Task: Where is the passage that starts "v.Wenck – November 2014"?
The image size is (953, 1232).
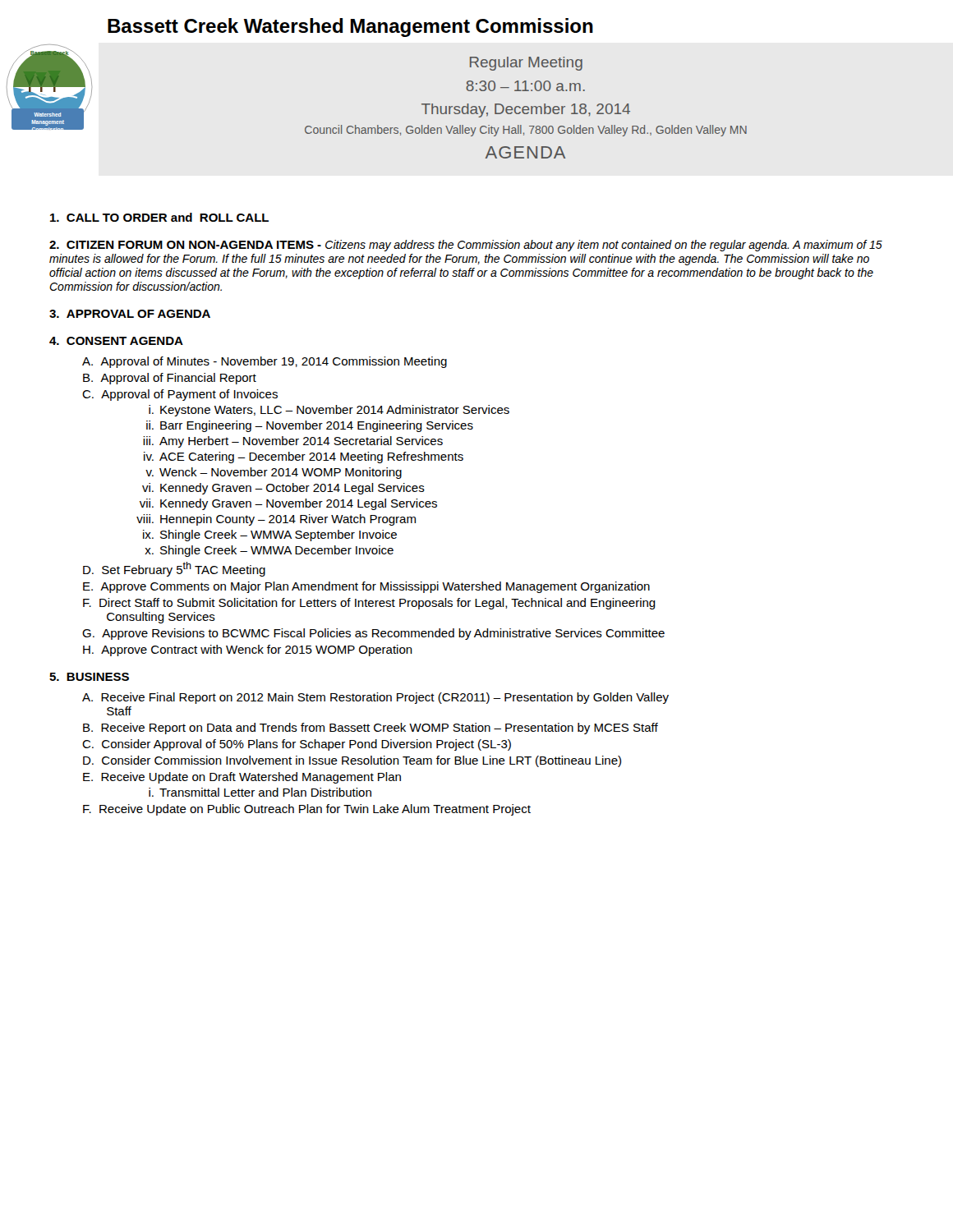Action: point(267,471)
